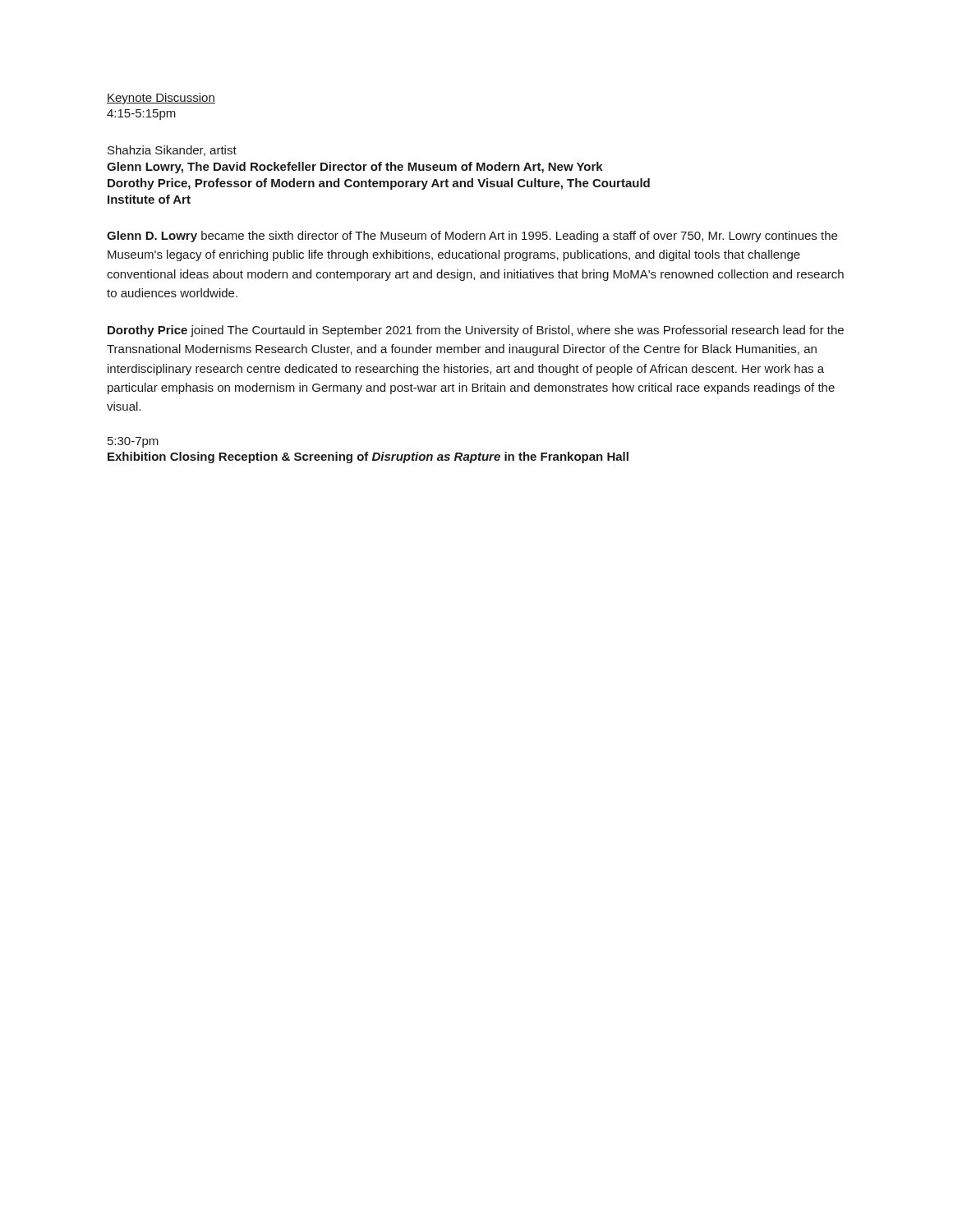Select the section header with the text "Keynote Discussion"
This screenshot has width=953, height=1232.
point(161,97)
